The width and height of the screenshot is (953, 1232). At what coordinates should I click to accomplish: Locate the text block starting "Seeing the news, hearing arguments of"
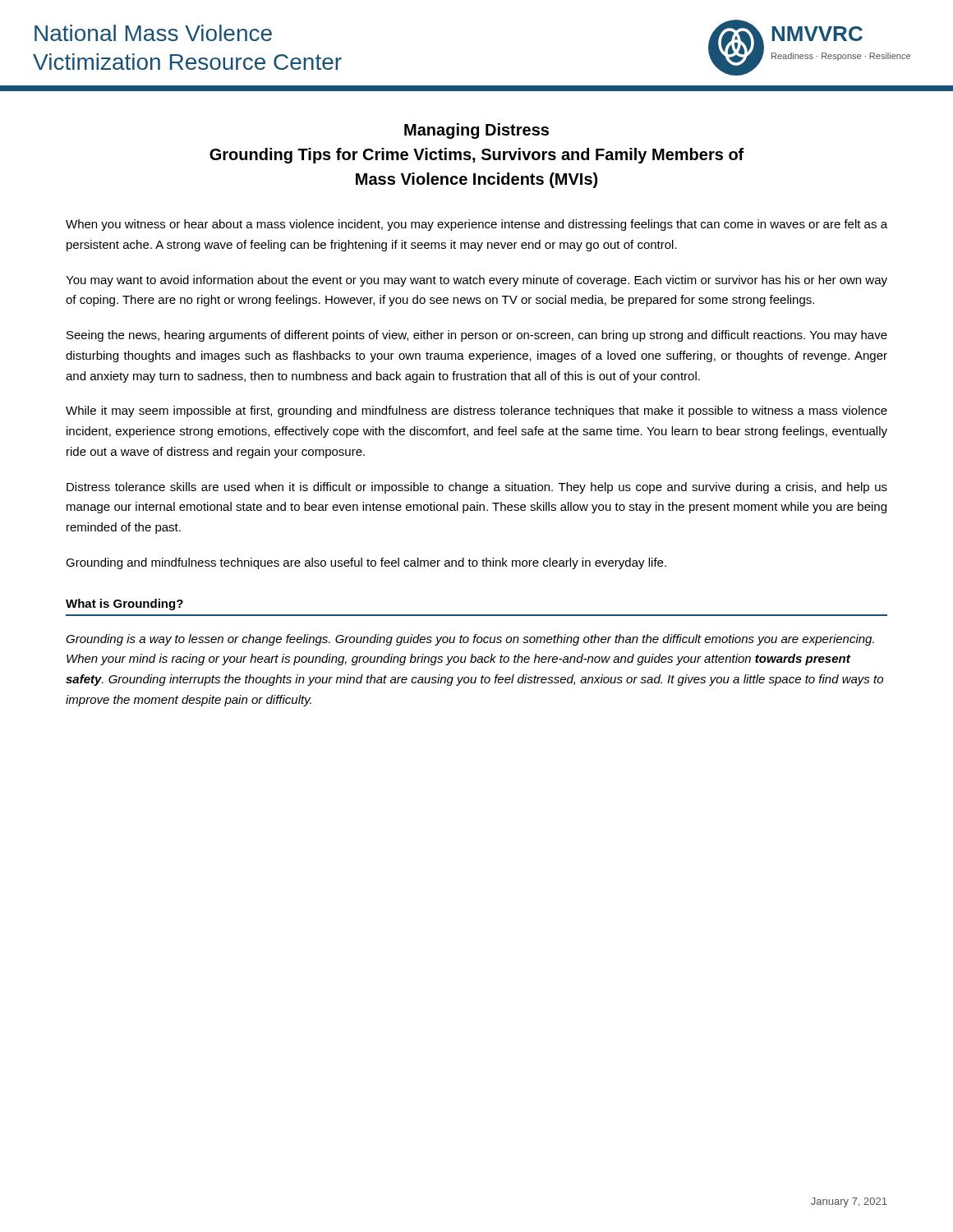pyautogui.click(x=476, y=355)
